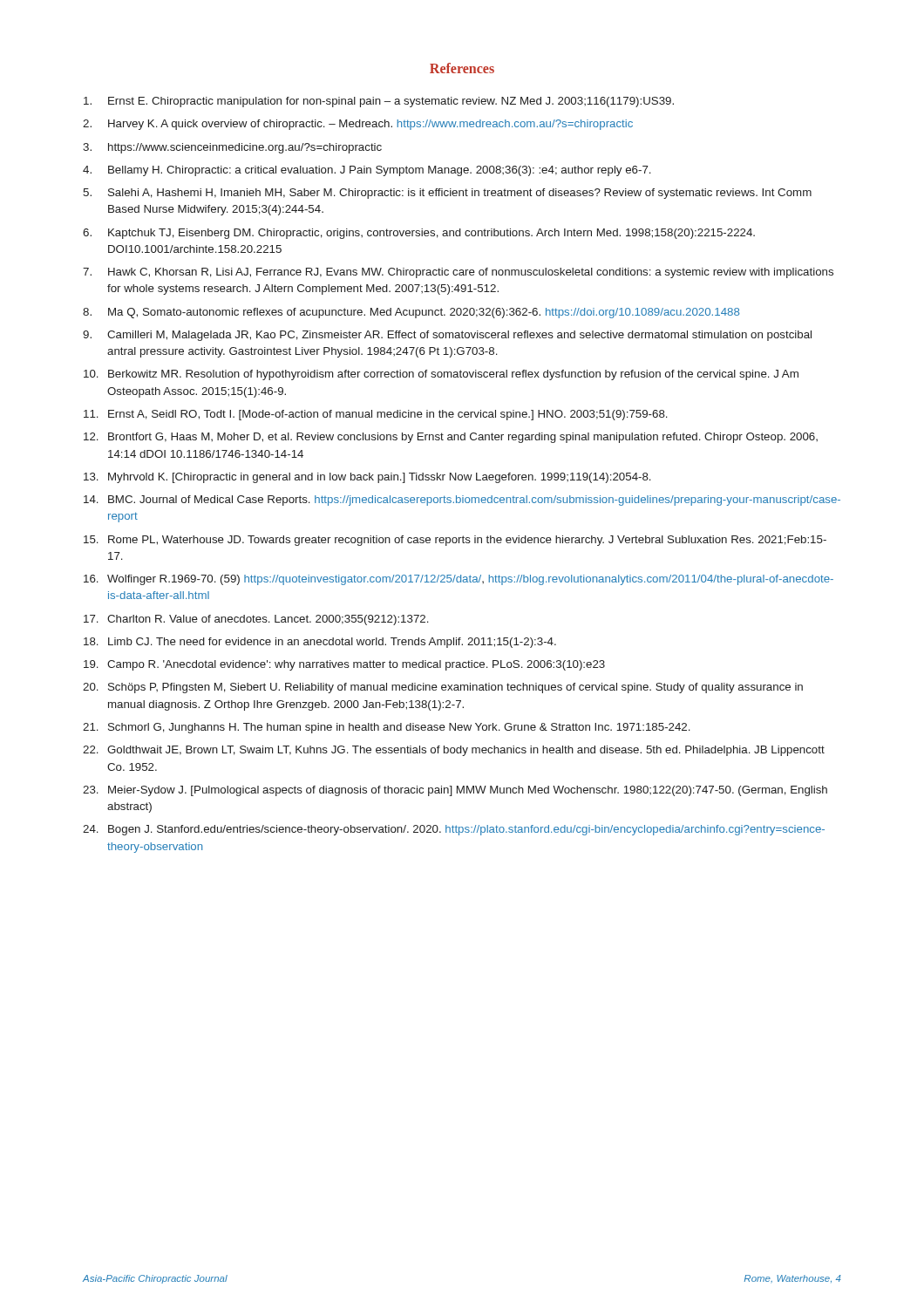The height and width of the screenshot is (1308, 924).
Task: Select the list item that reads "11. Ernst A, Seidl RO, Todt"
Action: pos(462,414)
